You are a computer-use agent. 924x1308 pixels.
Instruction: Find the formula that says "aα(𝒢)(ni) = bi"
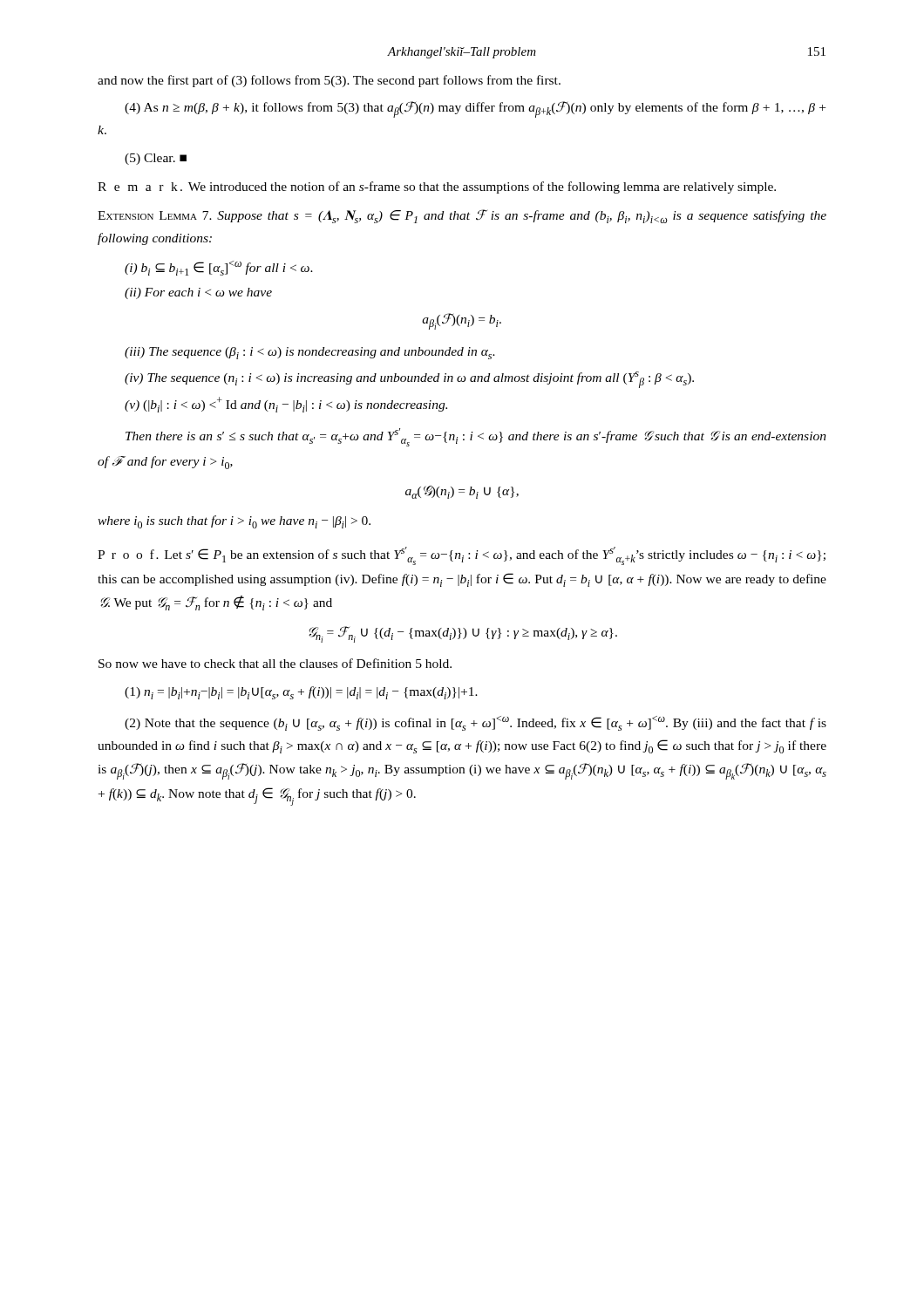[462, 492]
